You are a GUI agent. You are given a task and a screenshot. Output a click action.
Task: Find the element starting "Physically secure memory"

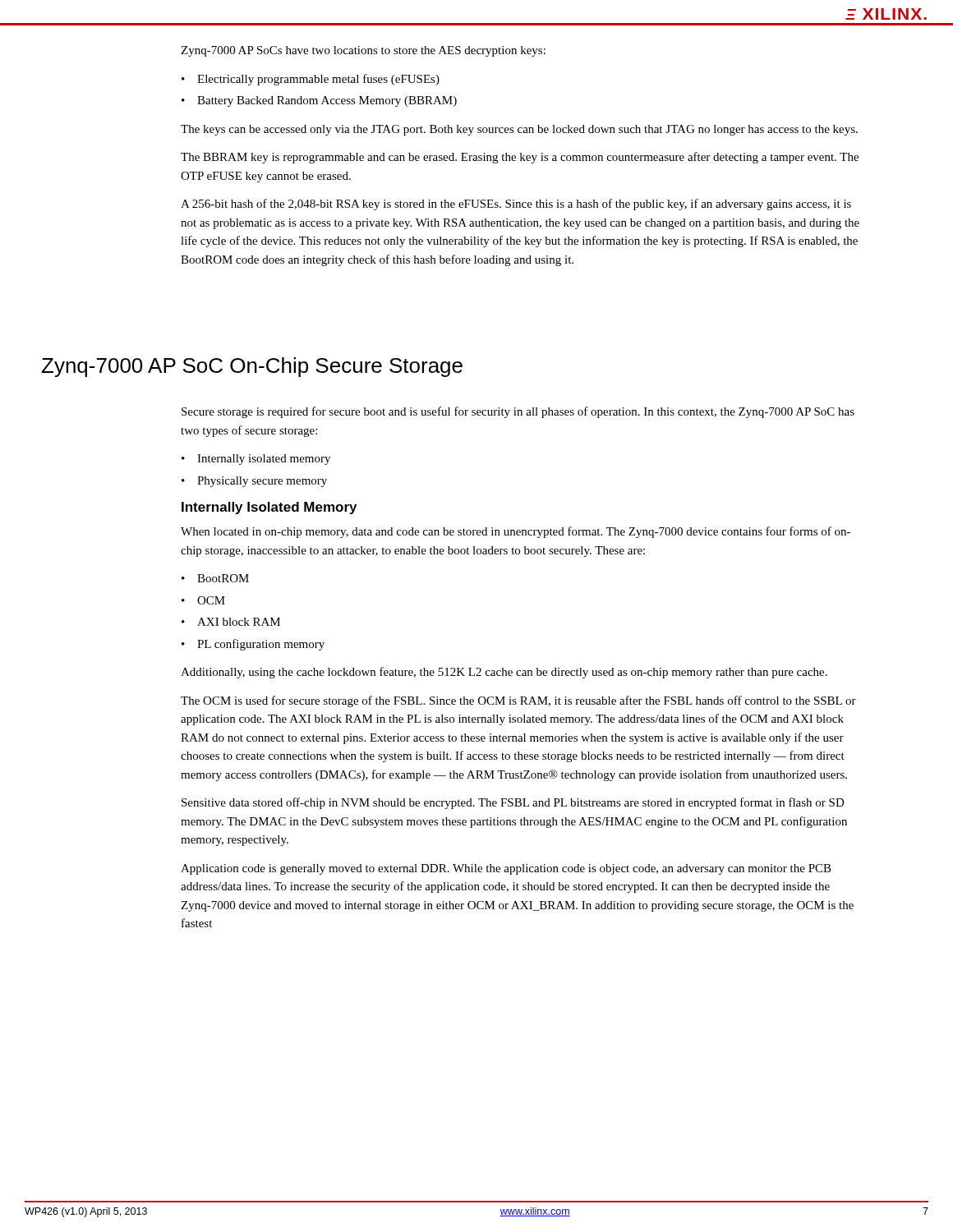click(262, 480)
